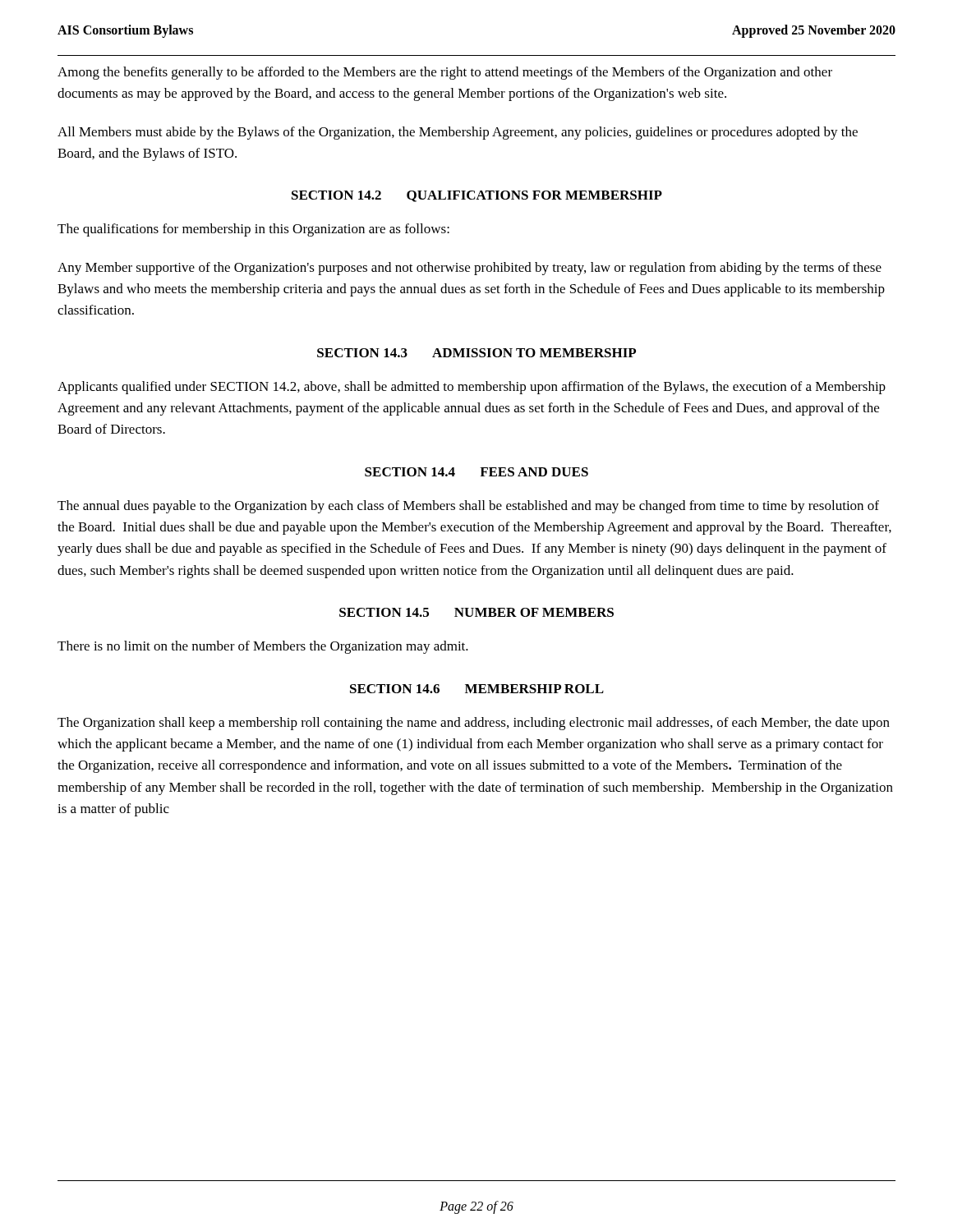Navigate to the region starting "Among the benefits generally to be"
This screenshot has height=1232, width=953.
point(445,83)
